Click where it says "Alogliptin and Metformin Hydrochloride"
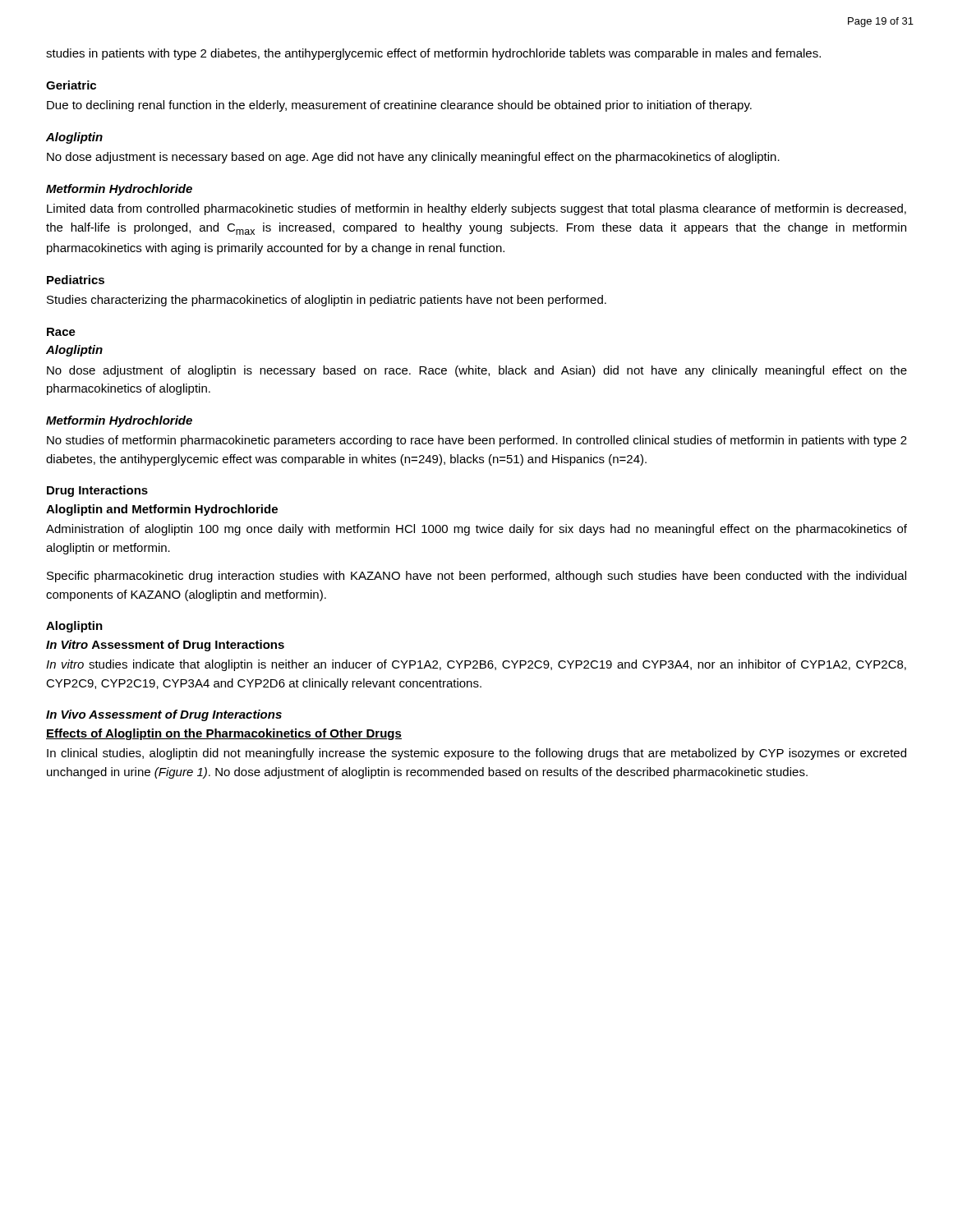 coord(162,509)
